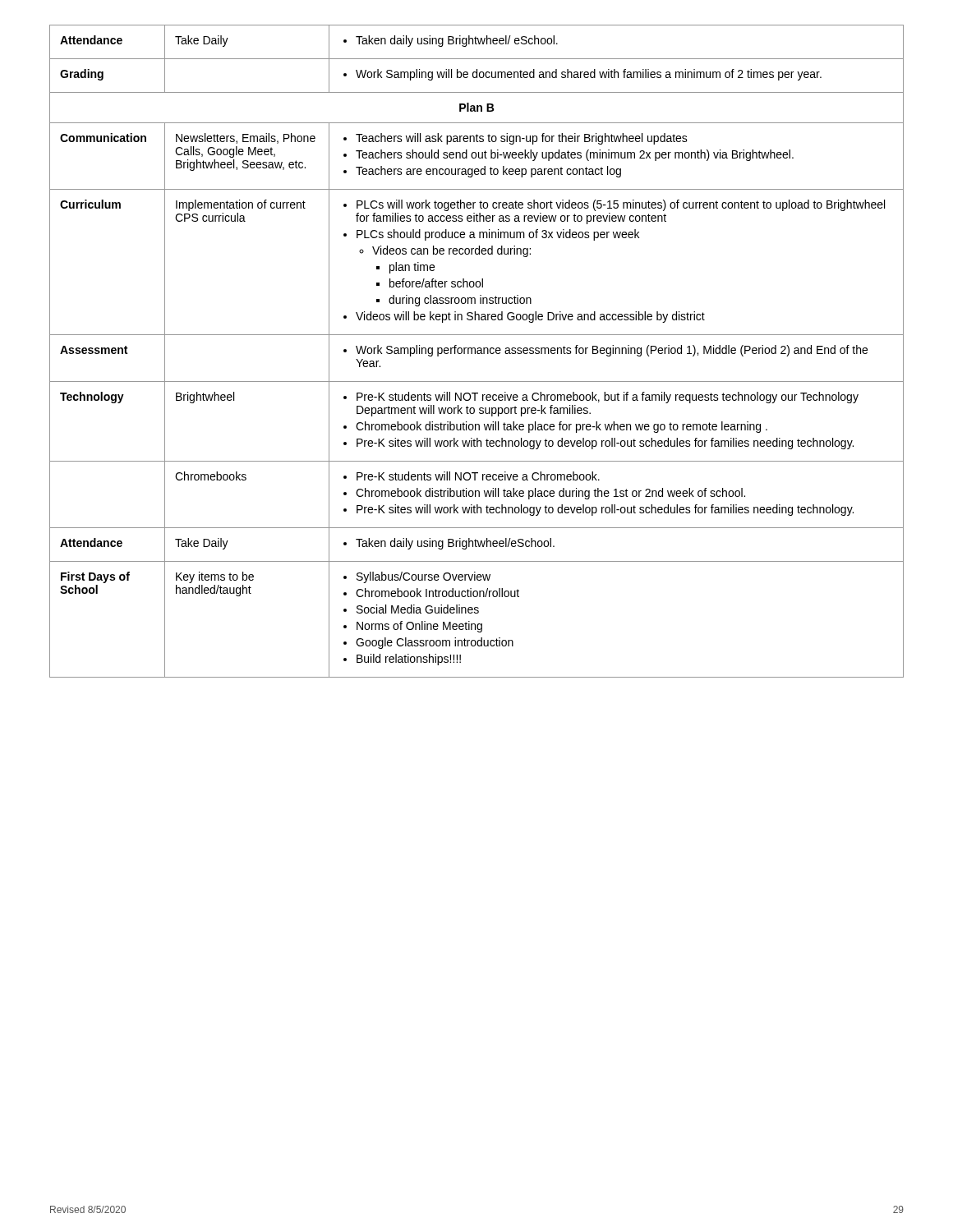
Task: Find the text starting "Implementation of current"
Action: pos(240,211)
